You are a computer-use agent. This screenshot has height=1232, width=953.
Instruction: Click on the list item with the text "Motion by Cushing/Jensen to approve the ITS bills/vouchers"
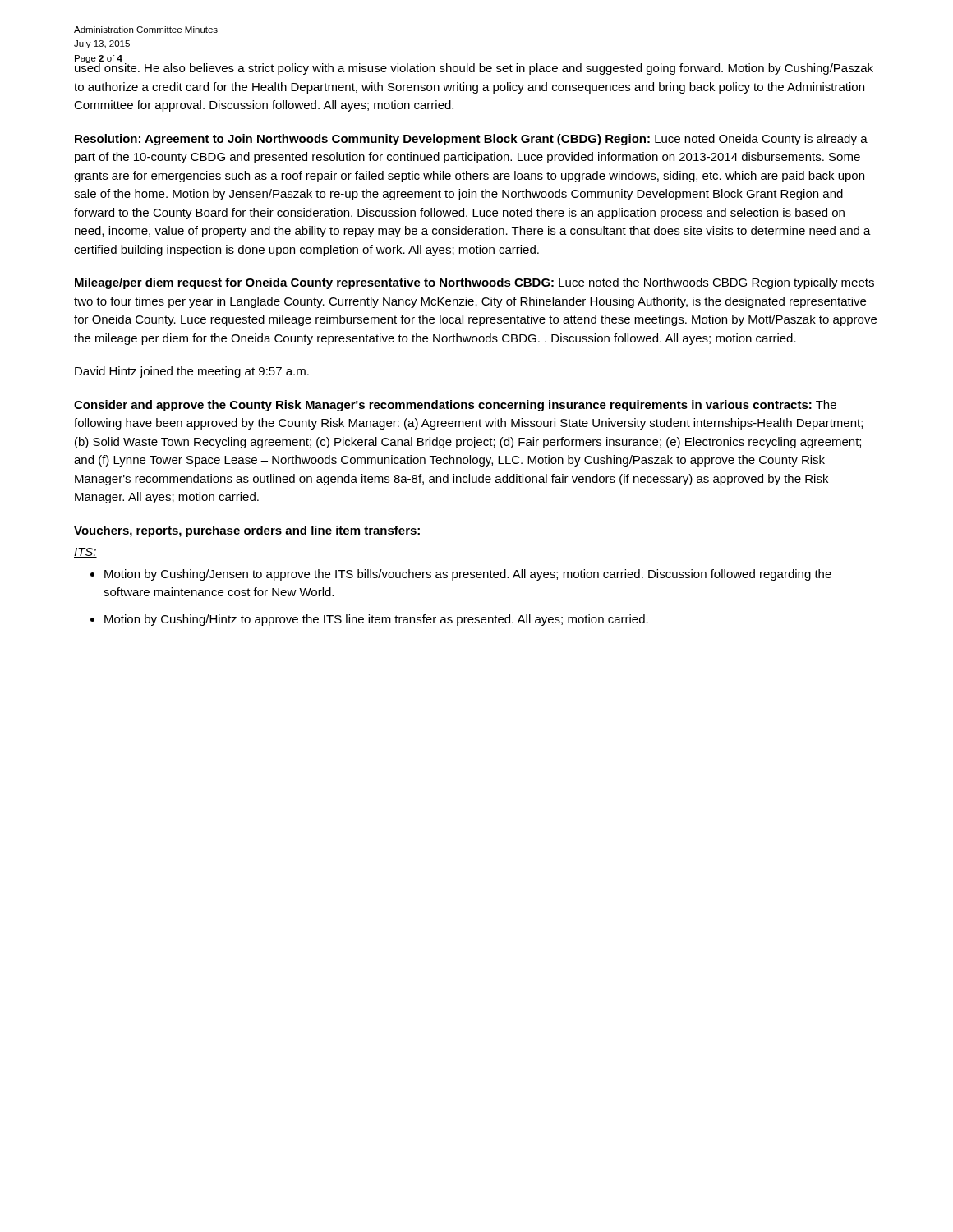461,575
